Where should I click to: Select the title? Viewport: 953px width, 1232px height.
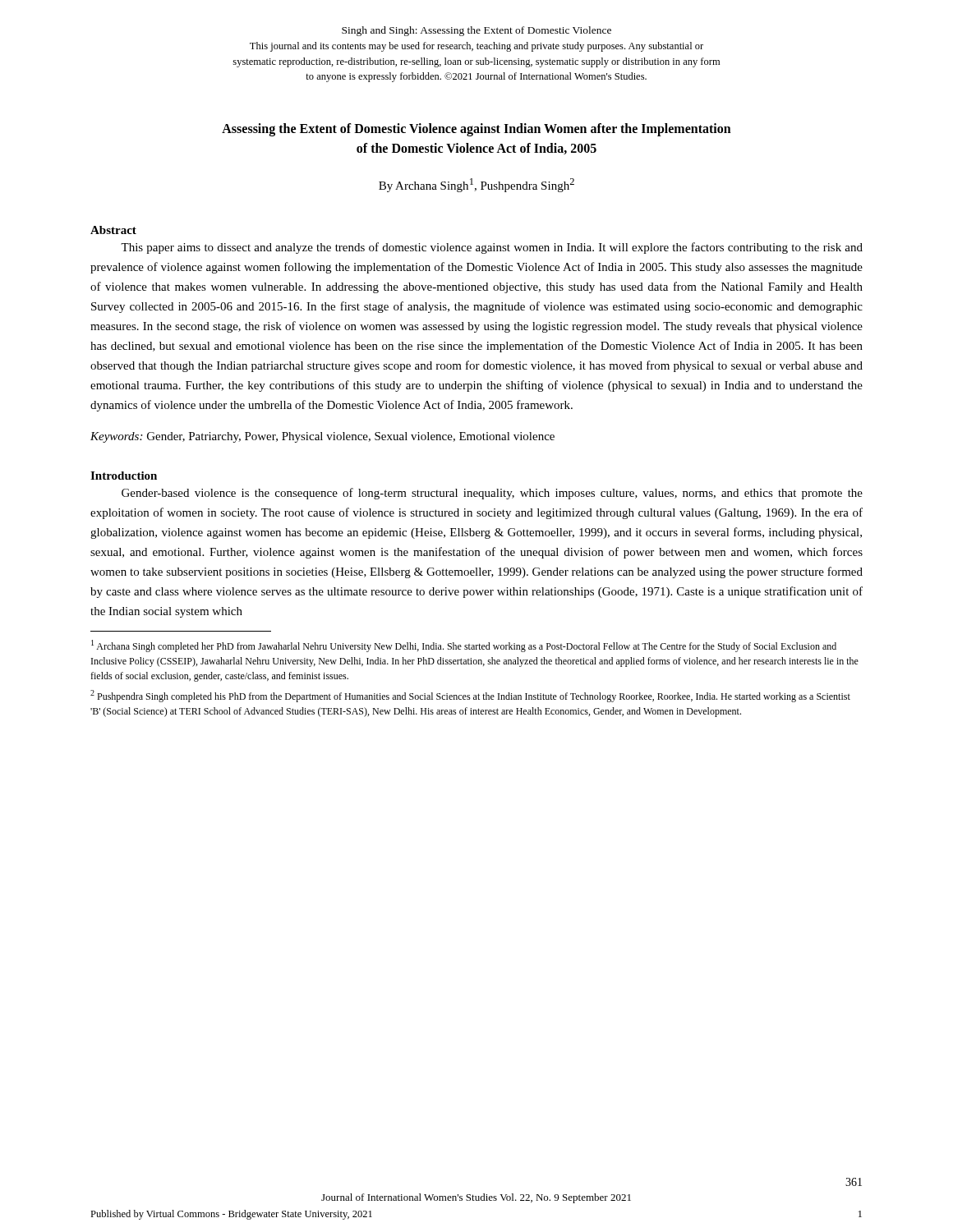(476, 139)
